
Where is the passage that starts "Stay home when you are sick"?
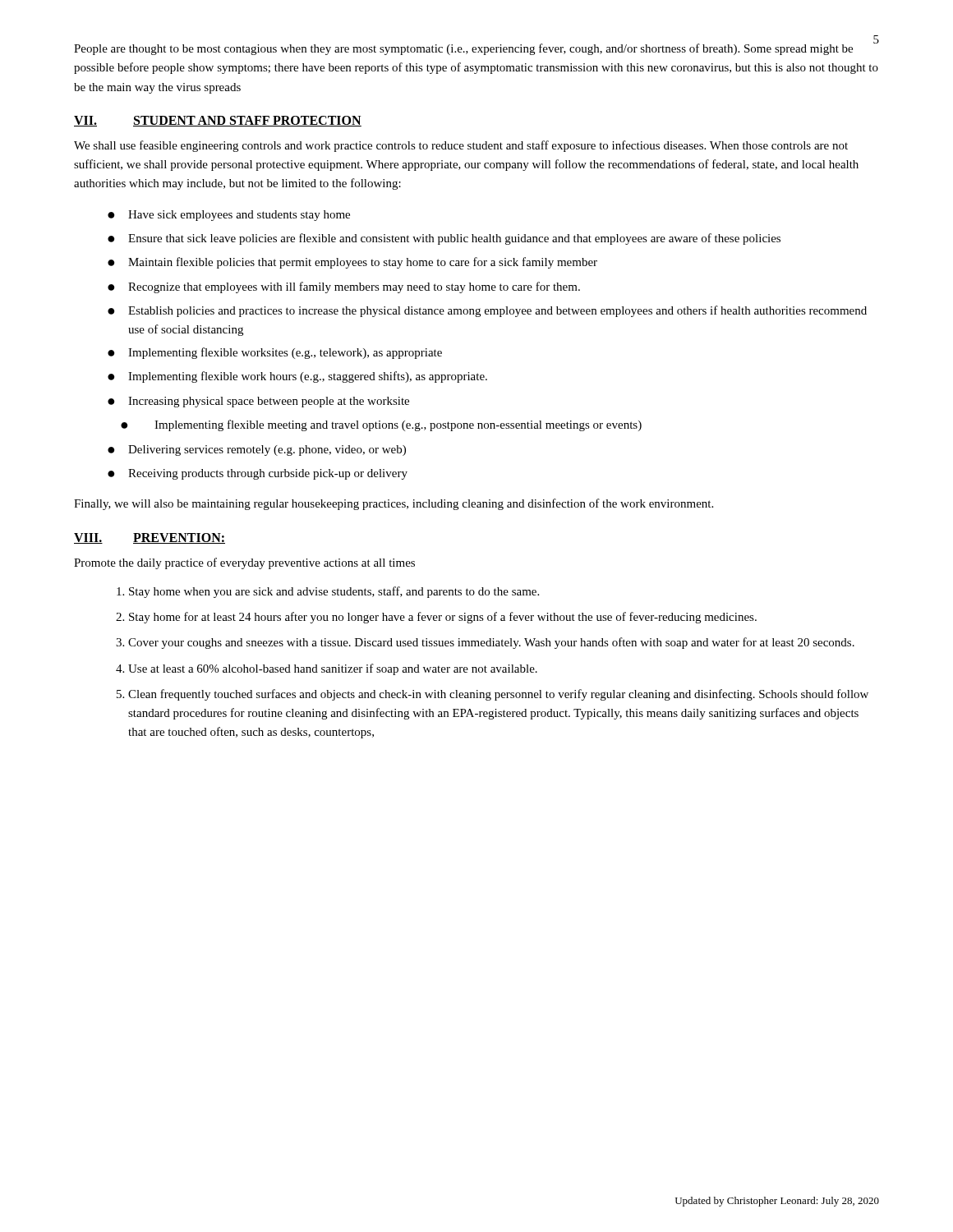tap(334, 591)
